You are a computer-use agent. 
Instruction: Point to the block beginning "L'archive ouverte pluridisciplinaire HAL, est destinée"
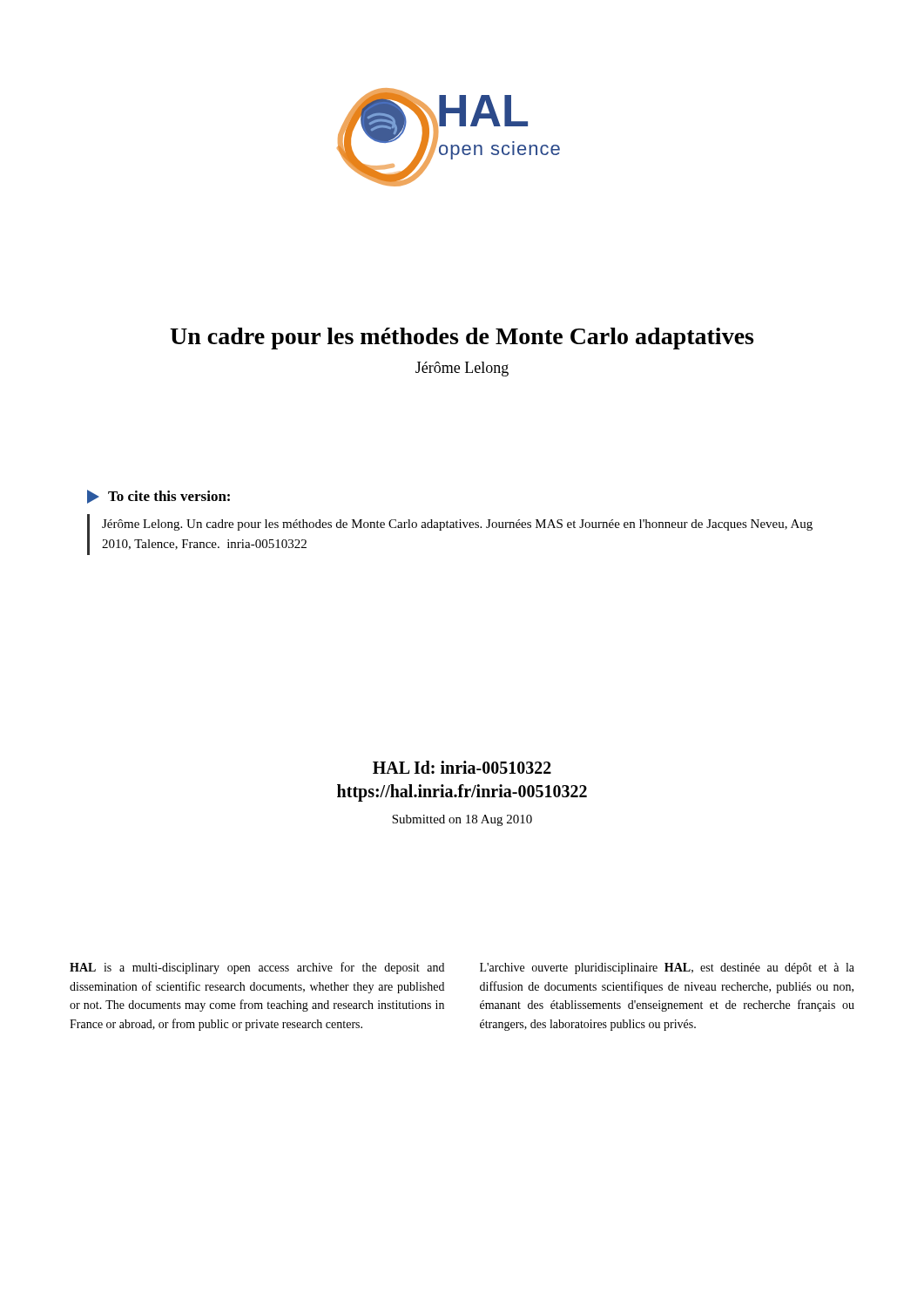coord(667,996)
